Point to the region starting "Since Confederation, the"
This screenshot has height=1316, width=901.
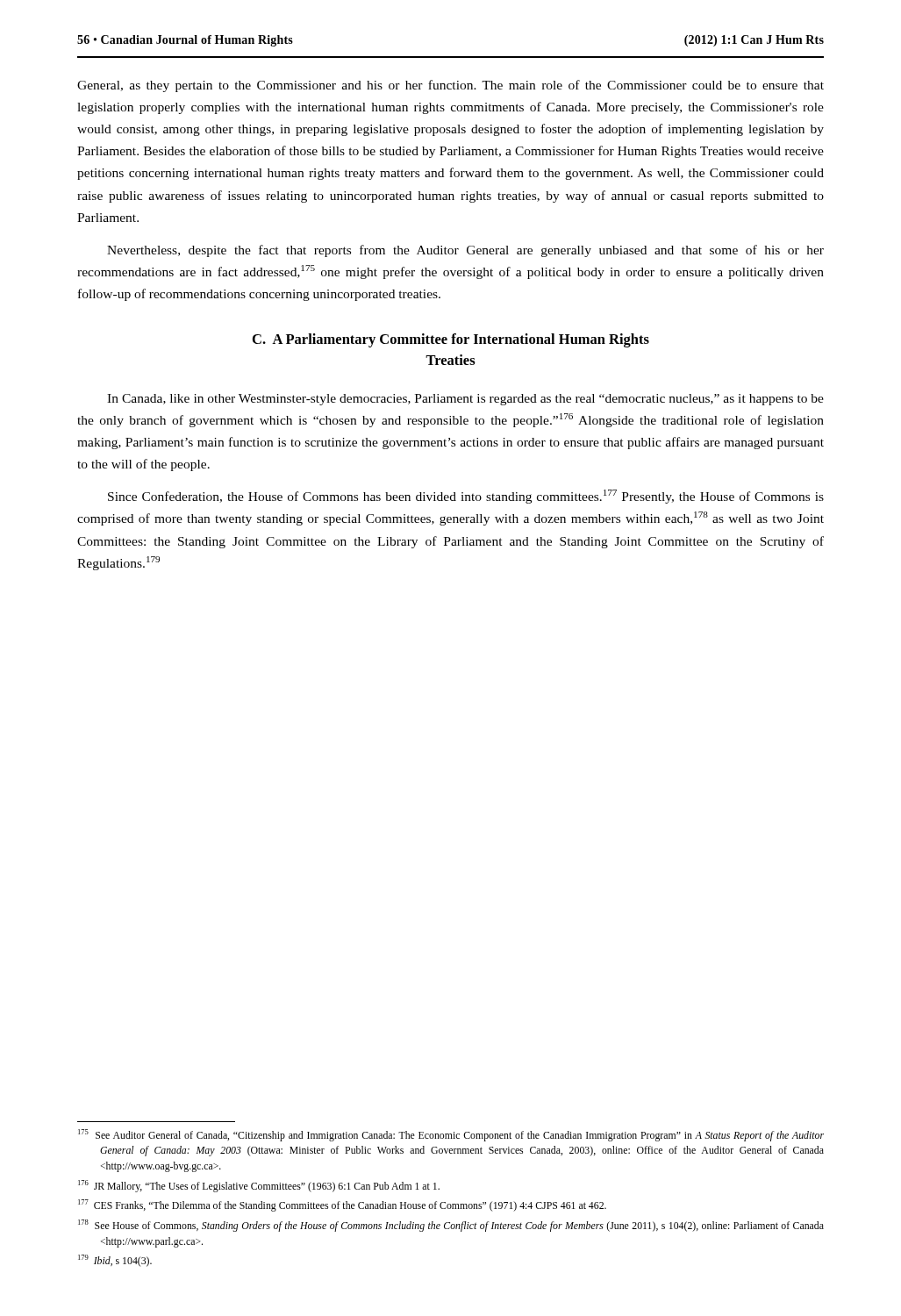(450, 530)
